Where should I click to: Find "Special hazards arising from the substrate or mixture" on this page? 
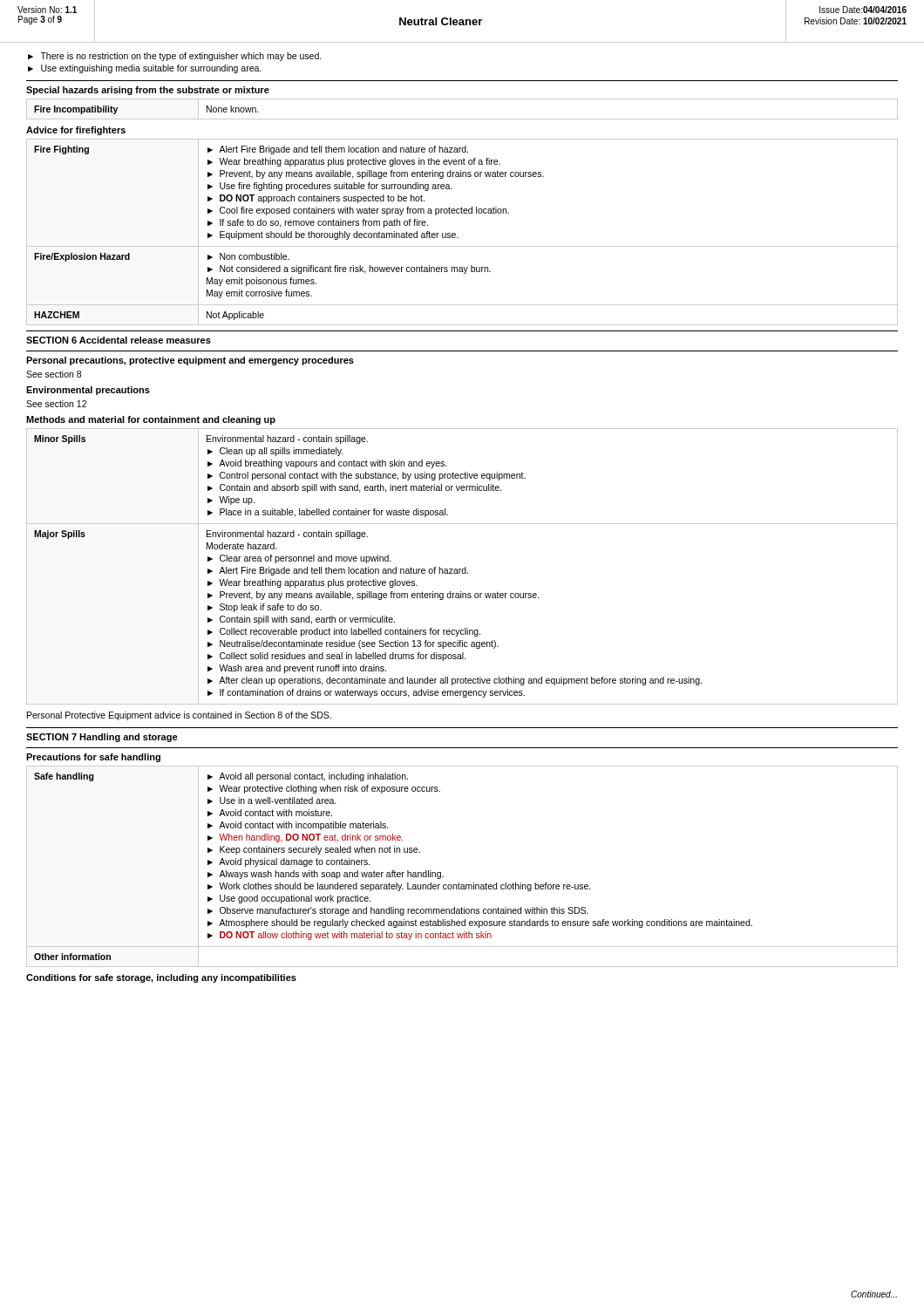coord(148,90)
